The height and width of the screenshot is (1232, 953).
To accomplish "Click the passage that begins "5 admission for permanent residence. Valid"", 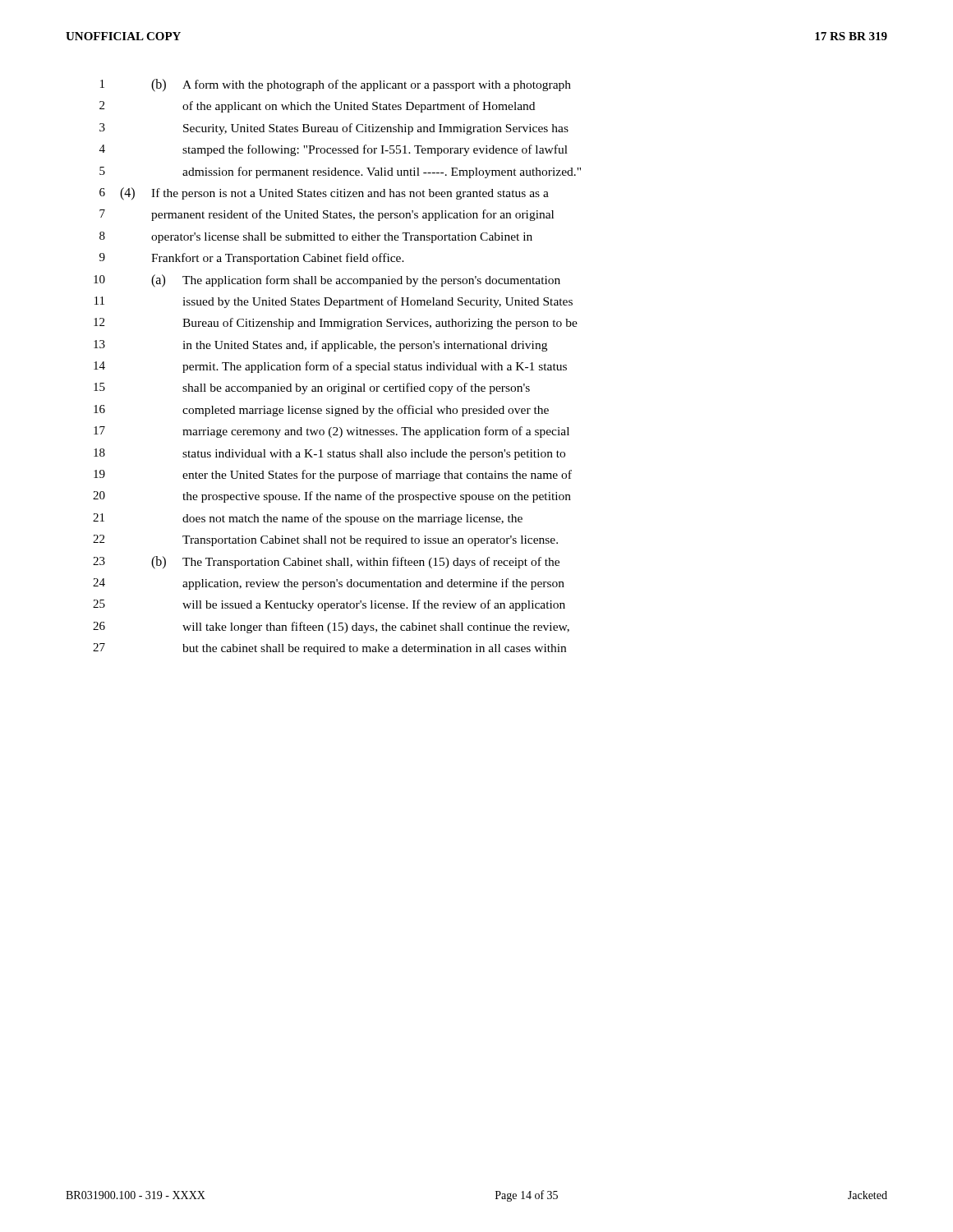I will pos(476,171).
